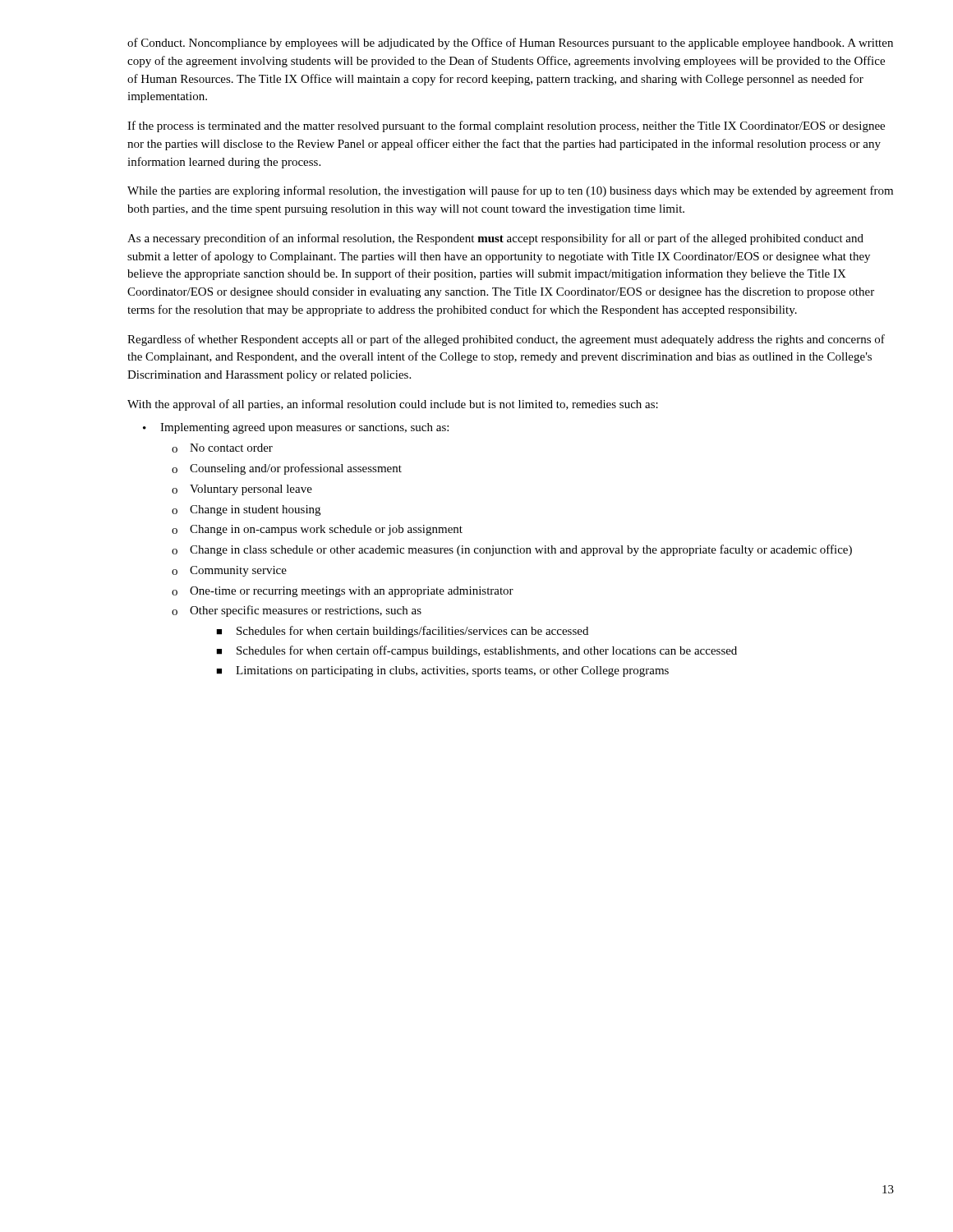
Task: Find the block on this page that starts "■ Limitations on participating in clubs,"
Action: [x=443, y=671]
